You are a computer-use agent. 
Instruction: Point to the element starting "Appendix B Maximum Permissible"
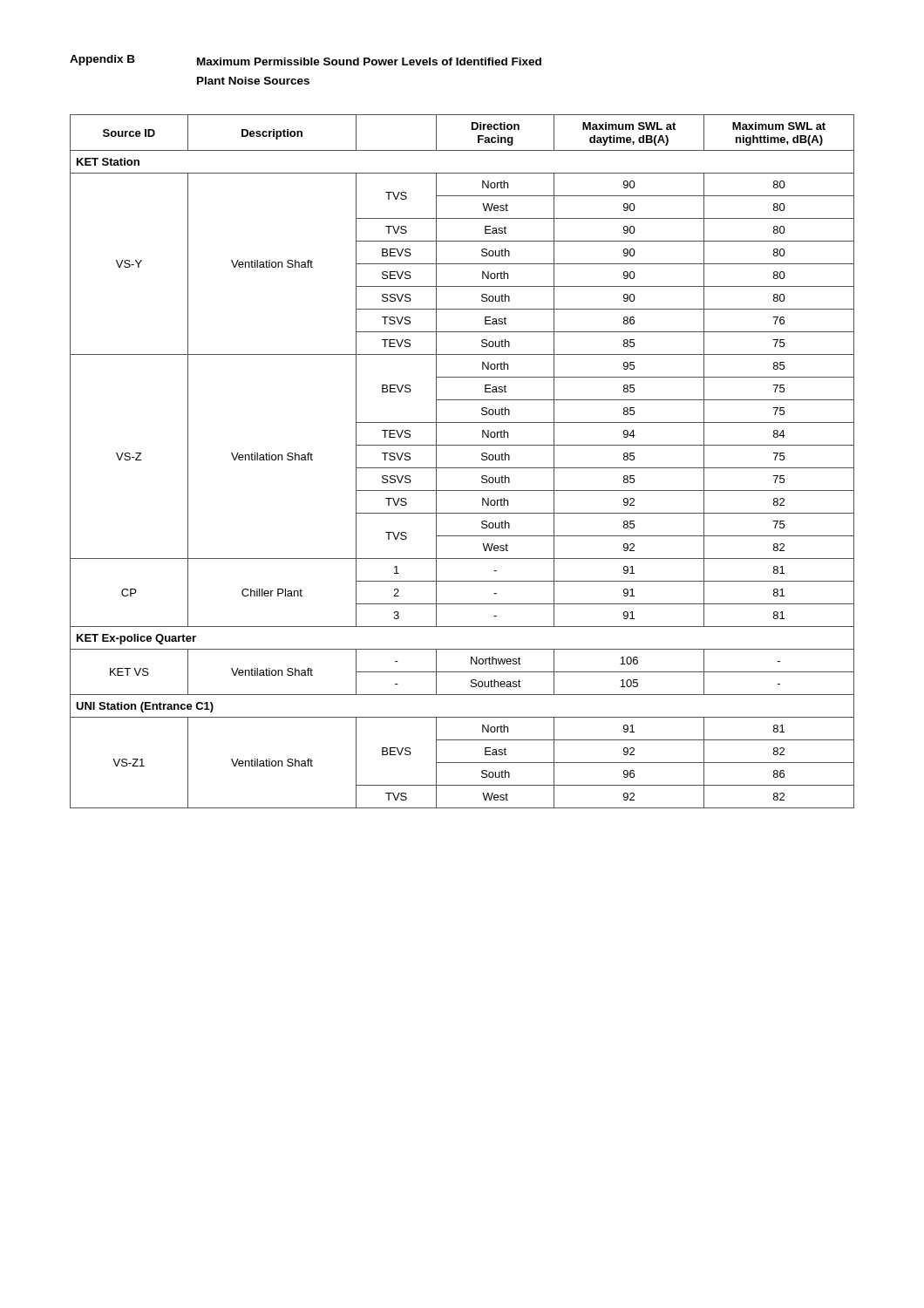tap(306, 71)
